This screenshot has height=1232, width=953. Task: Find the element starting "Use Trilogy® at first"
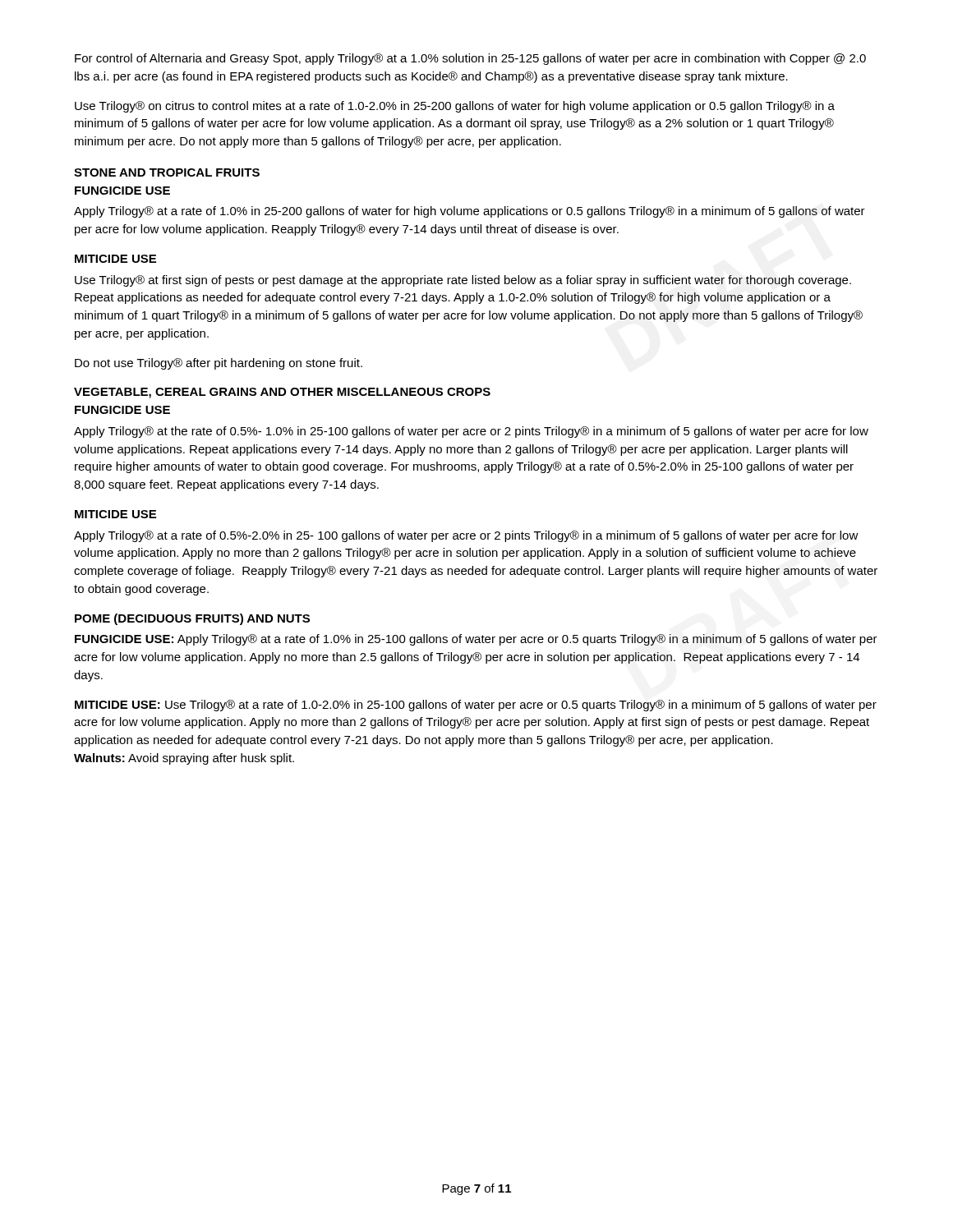[x=468, y=306]
